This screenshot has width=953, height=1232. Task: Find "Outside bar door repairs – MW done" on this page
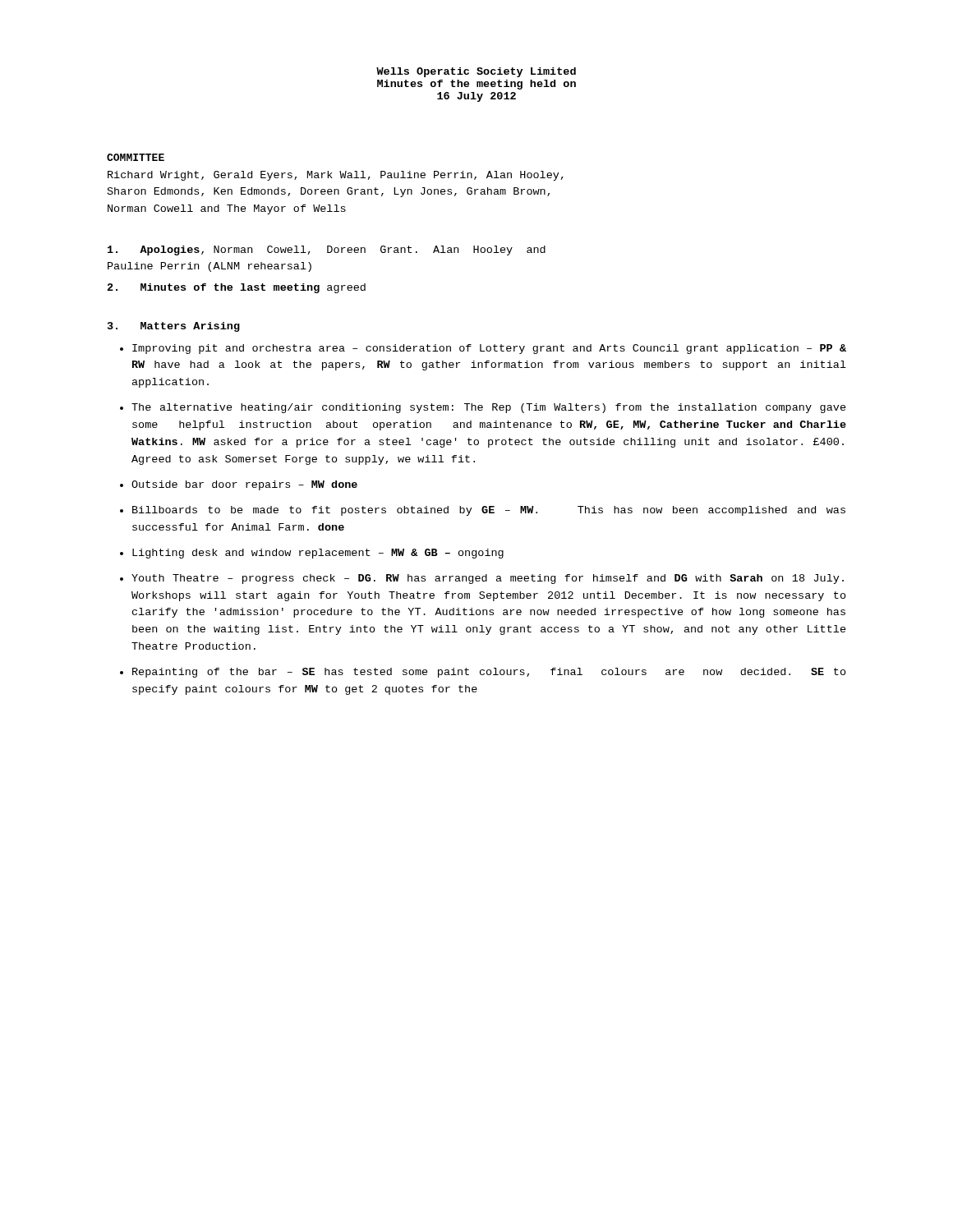click(245, 485)
